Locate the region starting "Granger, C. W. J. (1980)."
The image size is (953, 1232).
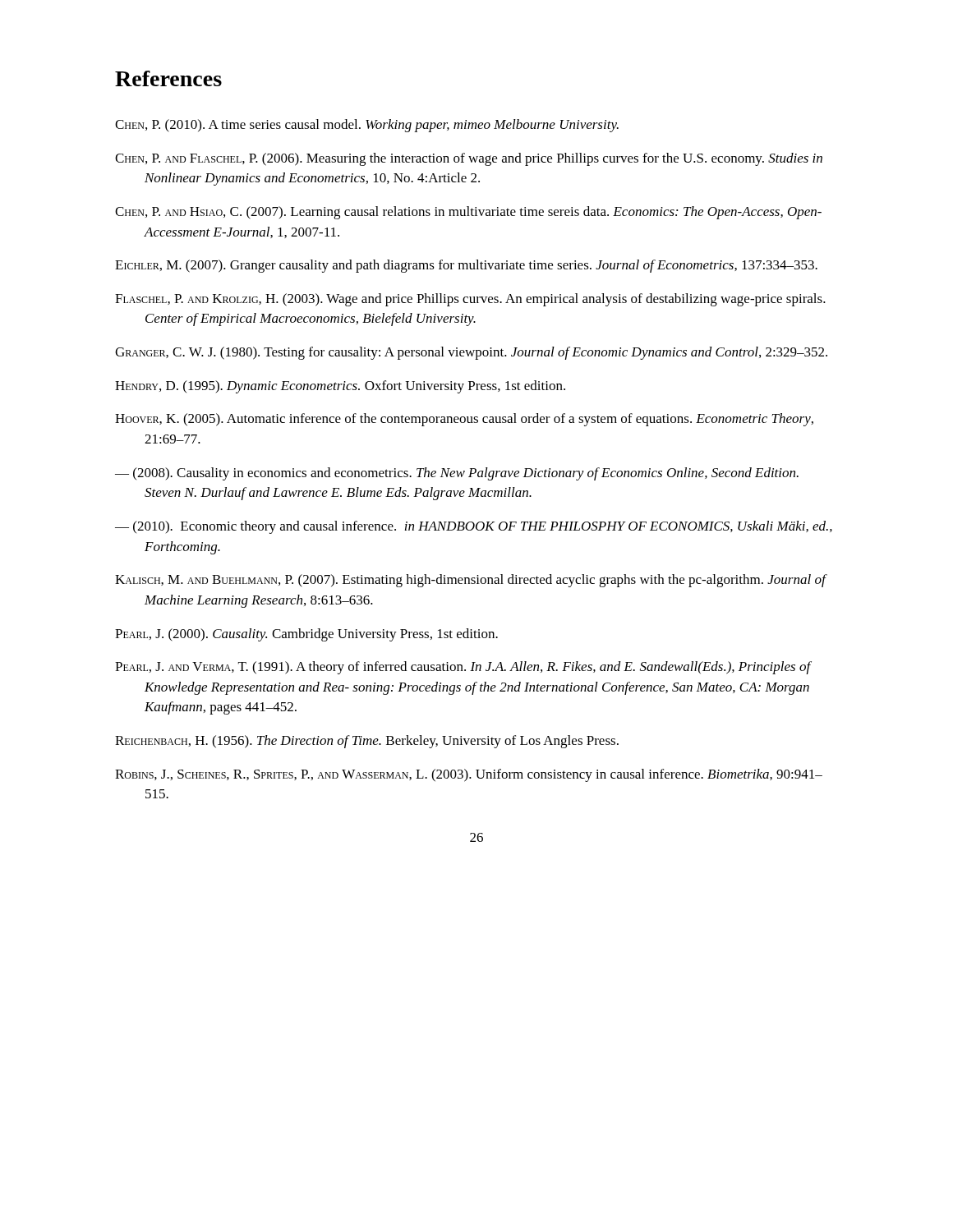click(472, 352)
